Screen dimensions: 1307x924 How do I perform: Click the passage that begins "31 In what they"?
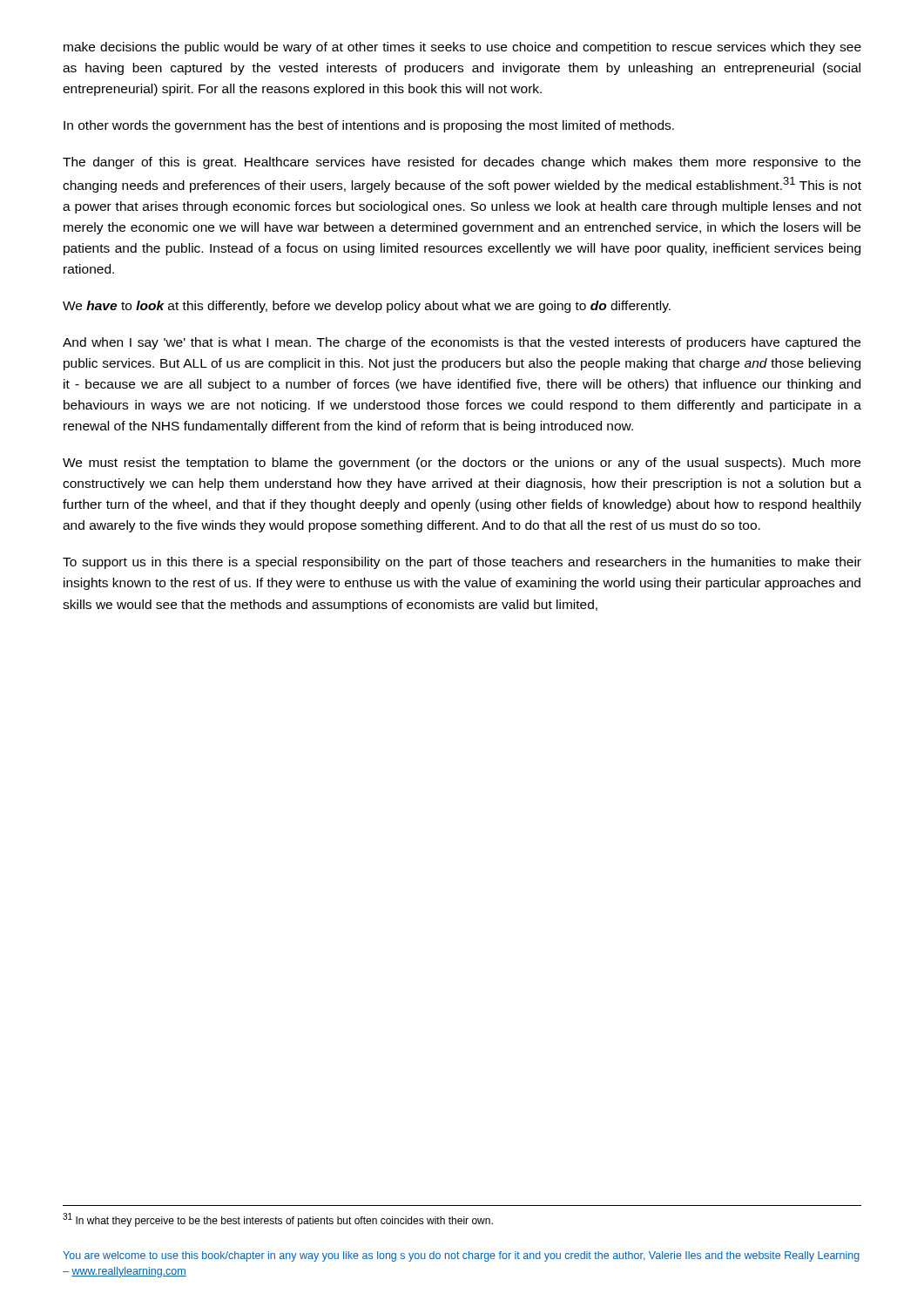278,1220
